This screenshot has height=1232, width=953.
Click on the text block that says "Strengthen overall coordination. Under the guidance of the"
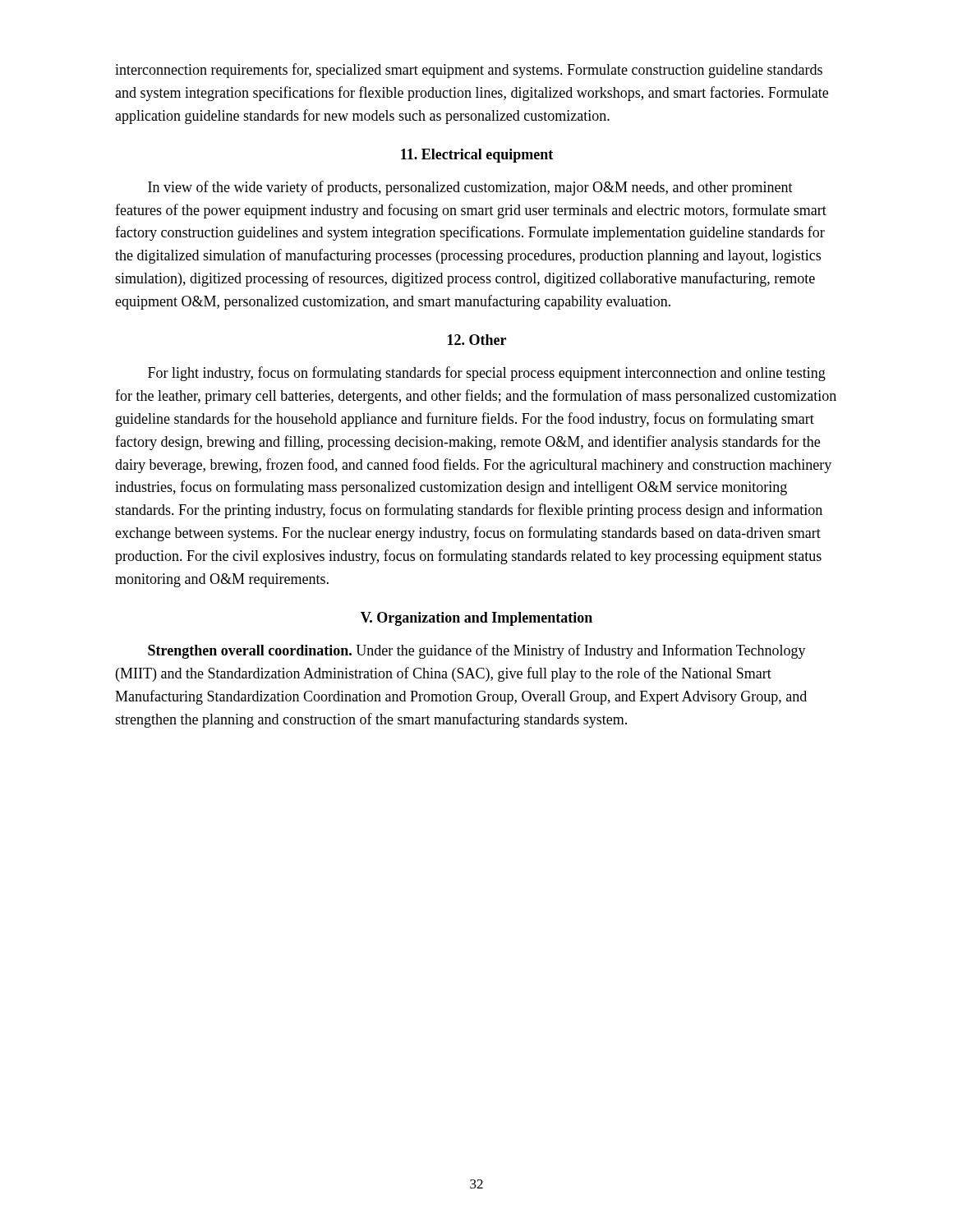pos(461,685)
